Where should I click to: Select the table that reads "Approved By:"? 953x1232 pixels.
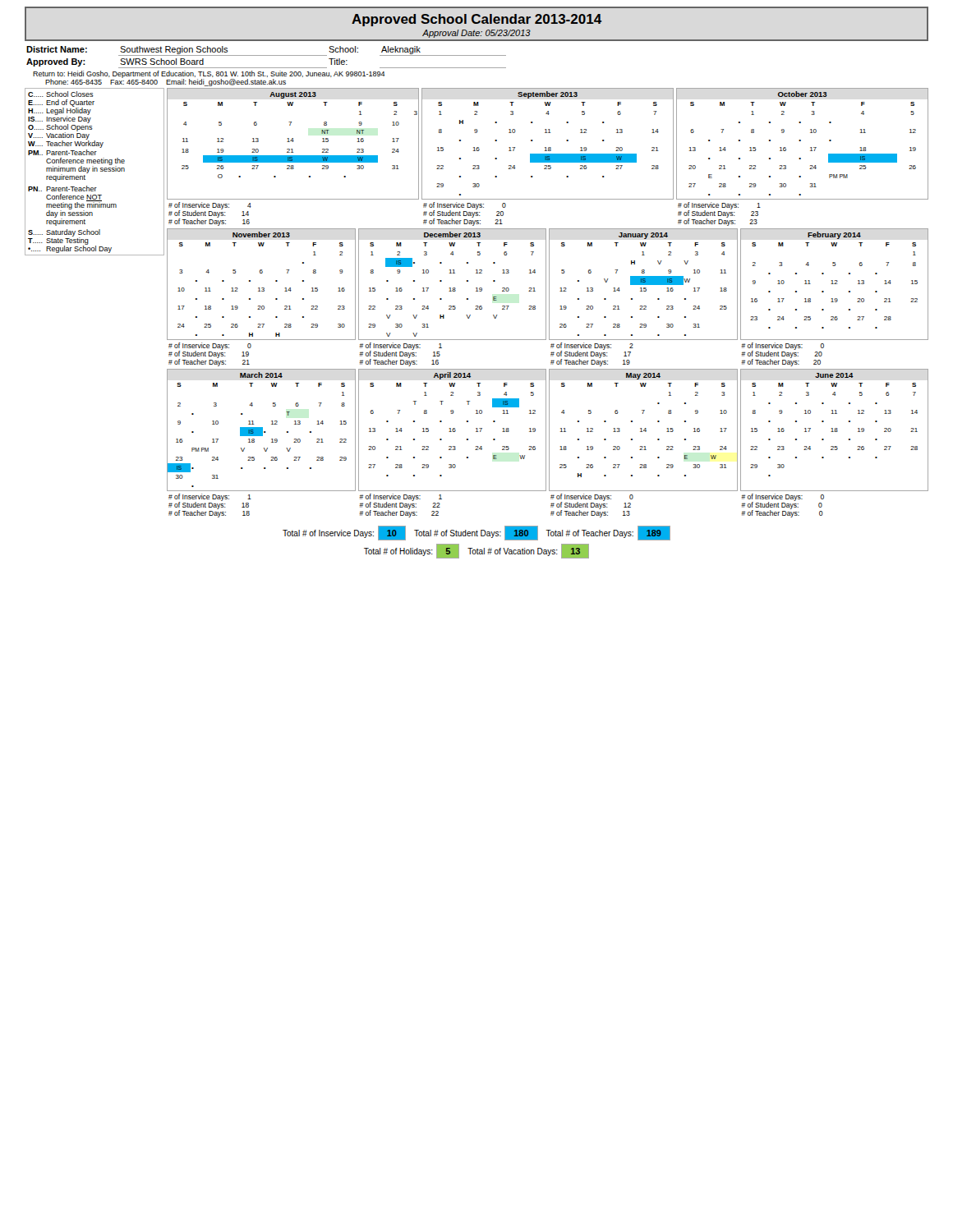(476, 56)
